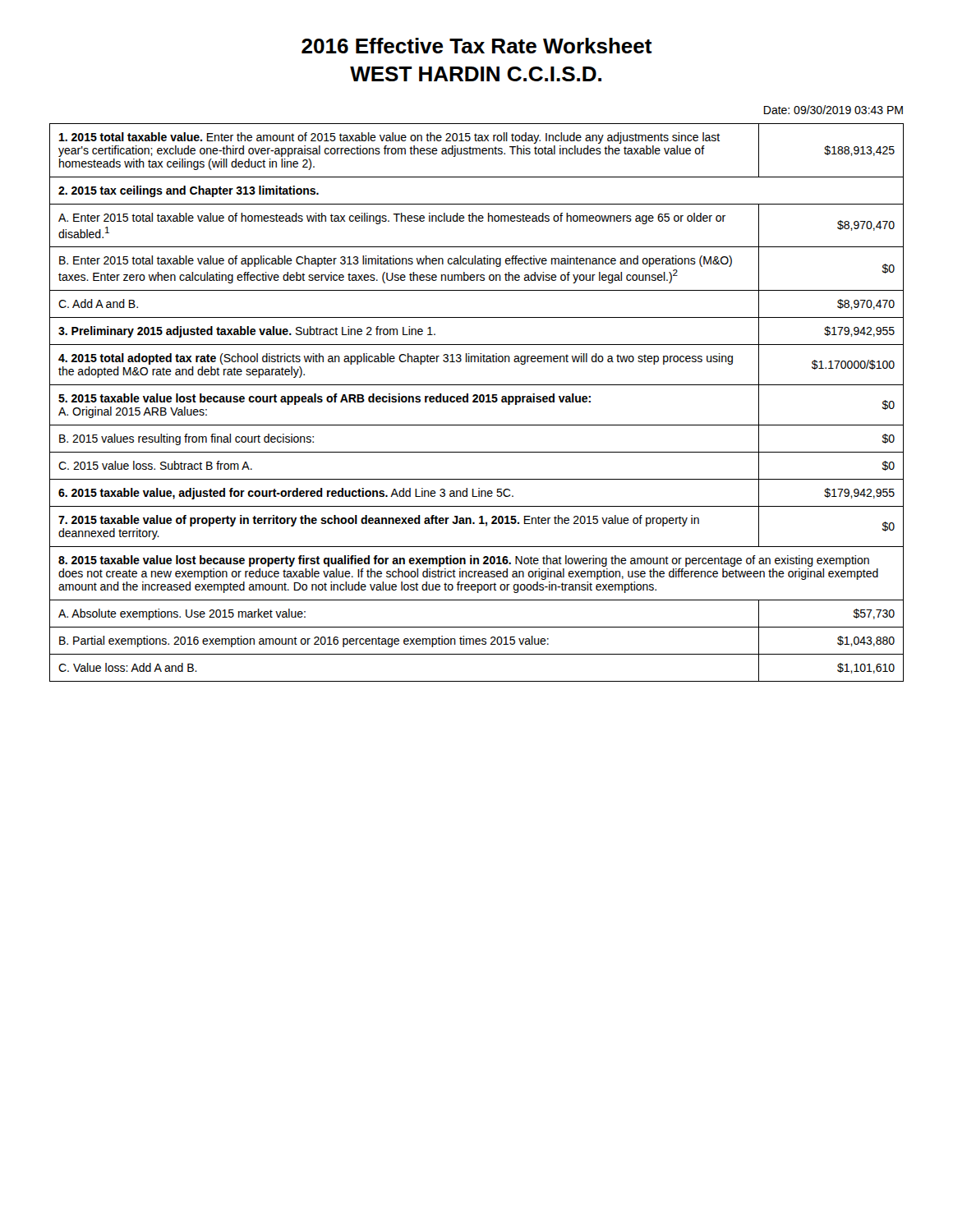Viewport: 953px width, 1232px height.
Task: Select the table that reads "3. Preliminary 2015"
Action: click(476, 402)
